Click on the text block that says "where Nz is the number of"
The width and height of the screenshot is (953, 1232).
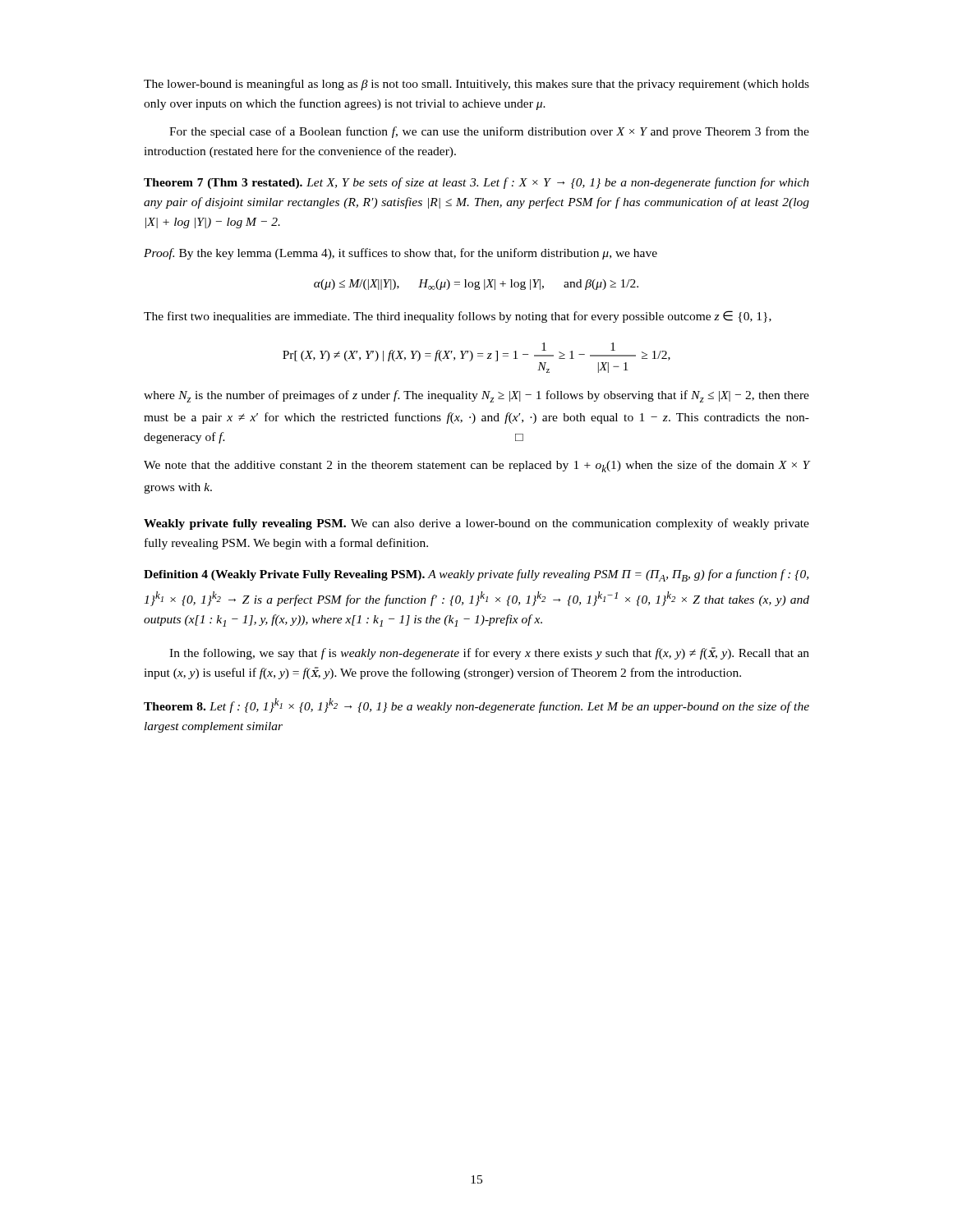[476, 416]
